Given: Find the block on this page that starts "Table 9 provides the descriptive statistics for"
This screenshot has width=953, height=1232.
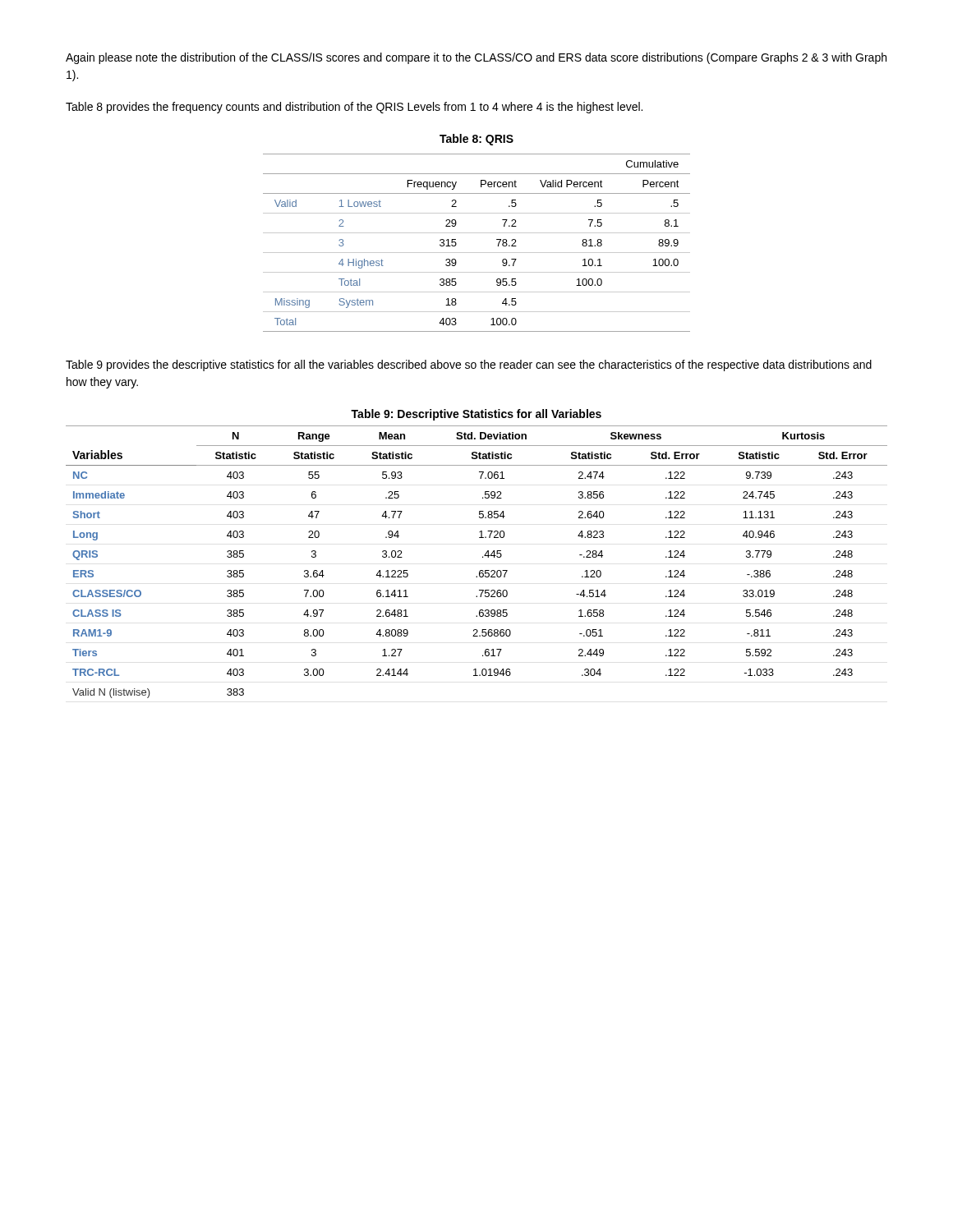Looking at the screenshot, I should coord(469,373).
